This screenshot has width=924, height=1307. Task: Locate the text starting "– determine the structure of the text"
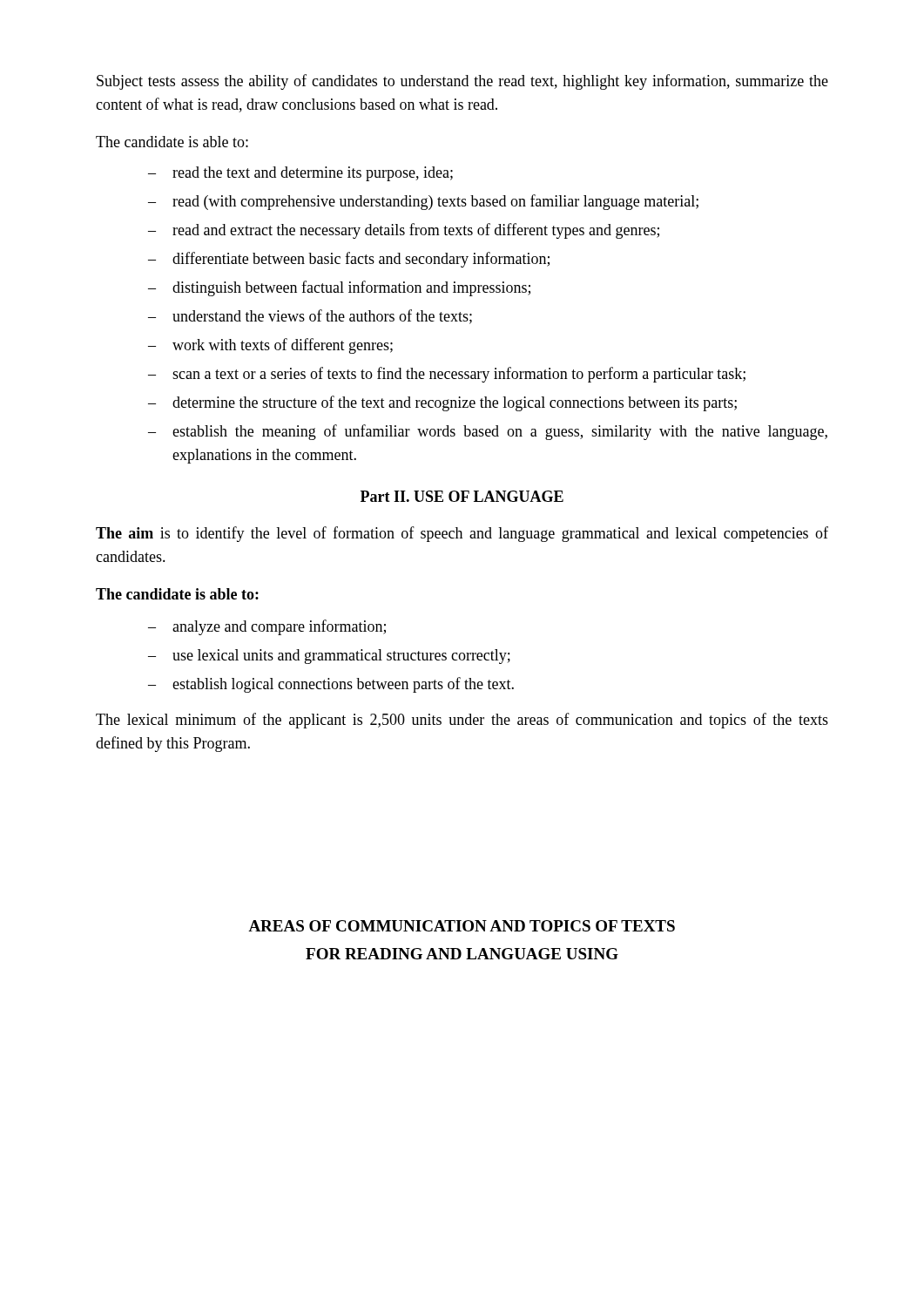443,403
